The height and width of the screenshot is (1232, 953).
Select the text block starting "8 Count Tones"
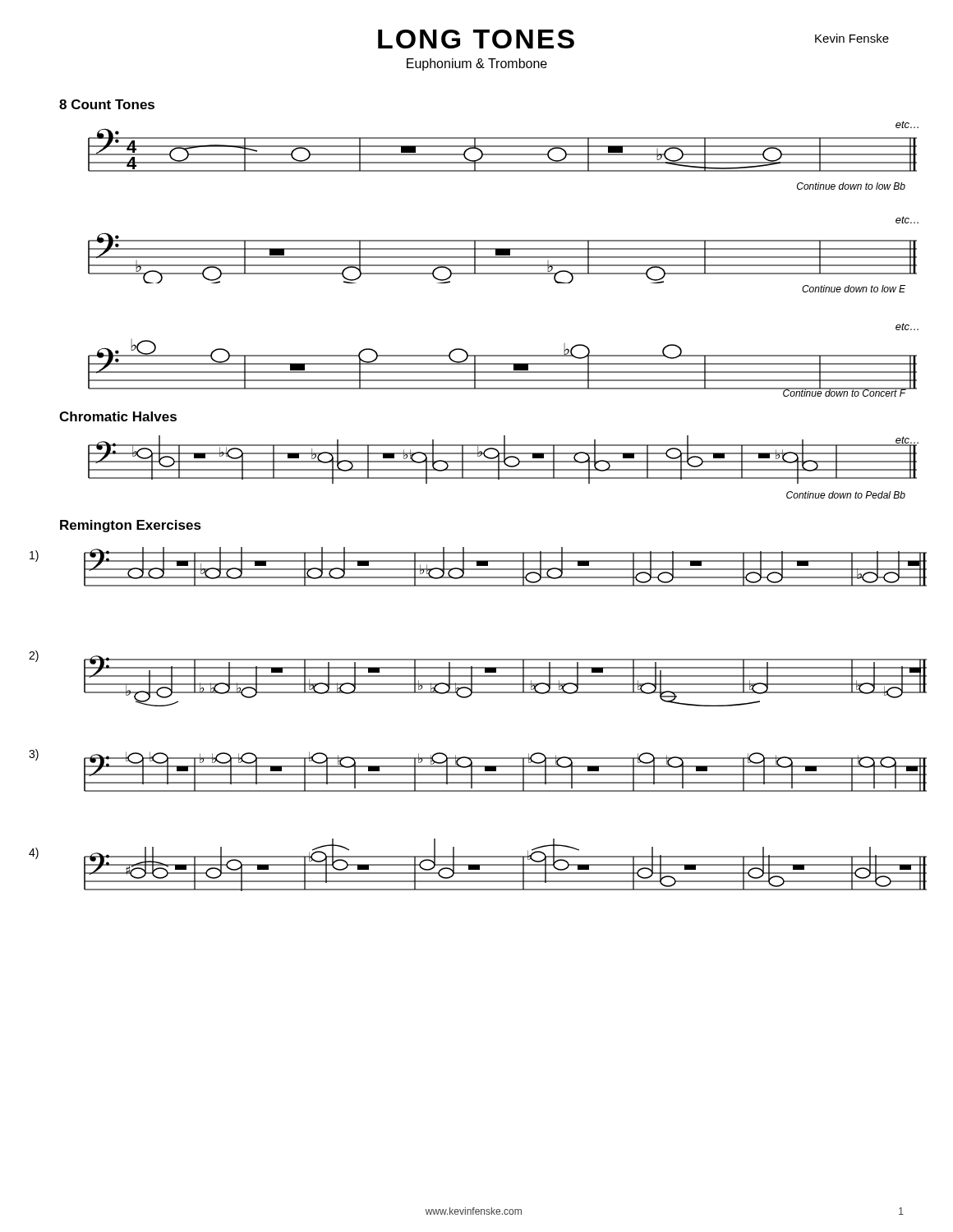click(x=107, y=105)
